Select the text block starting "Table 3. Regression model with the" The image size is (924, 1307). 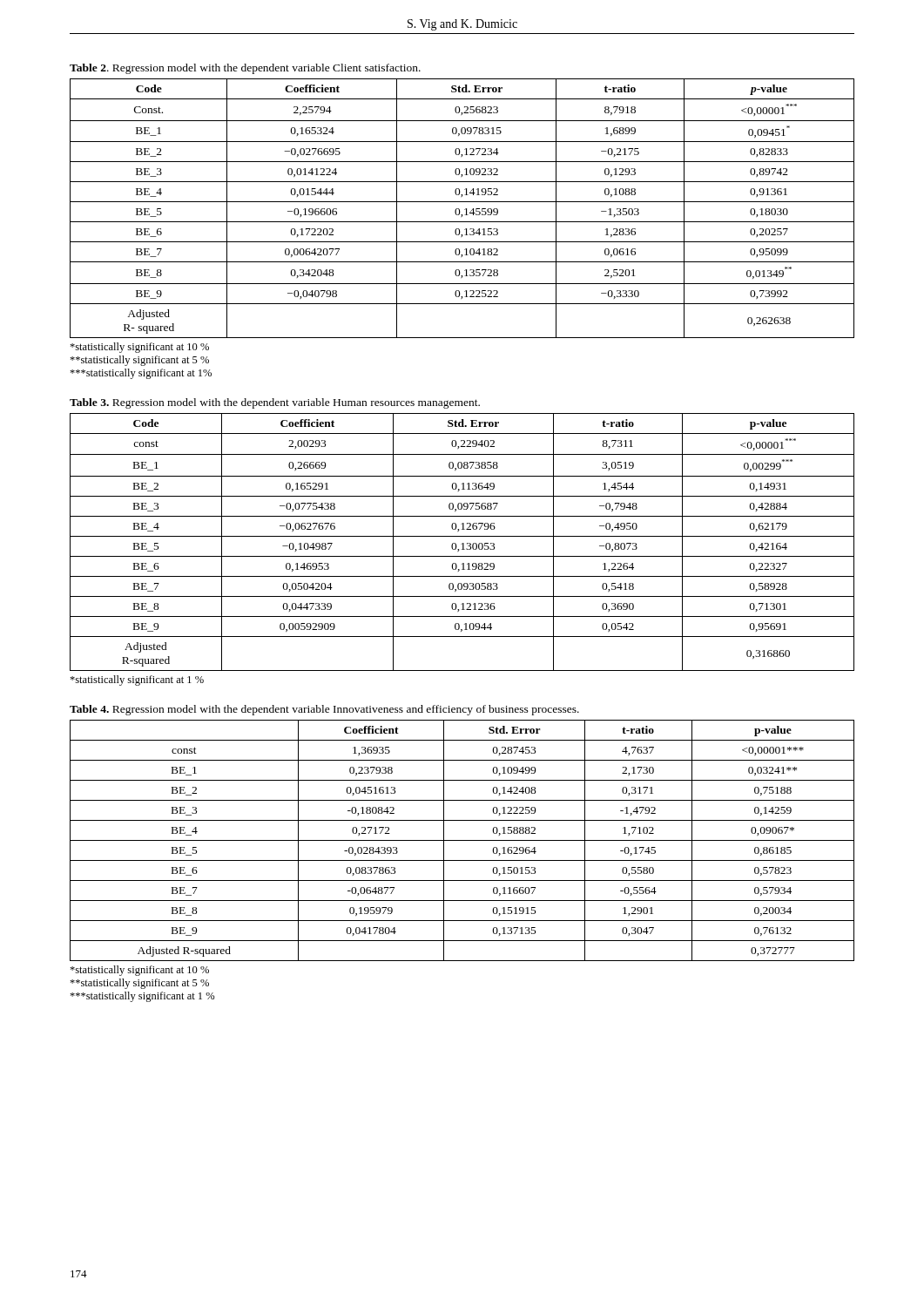pyautogui.click(x=275, y=402)
